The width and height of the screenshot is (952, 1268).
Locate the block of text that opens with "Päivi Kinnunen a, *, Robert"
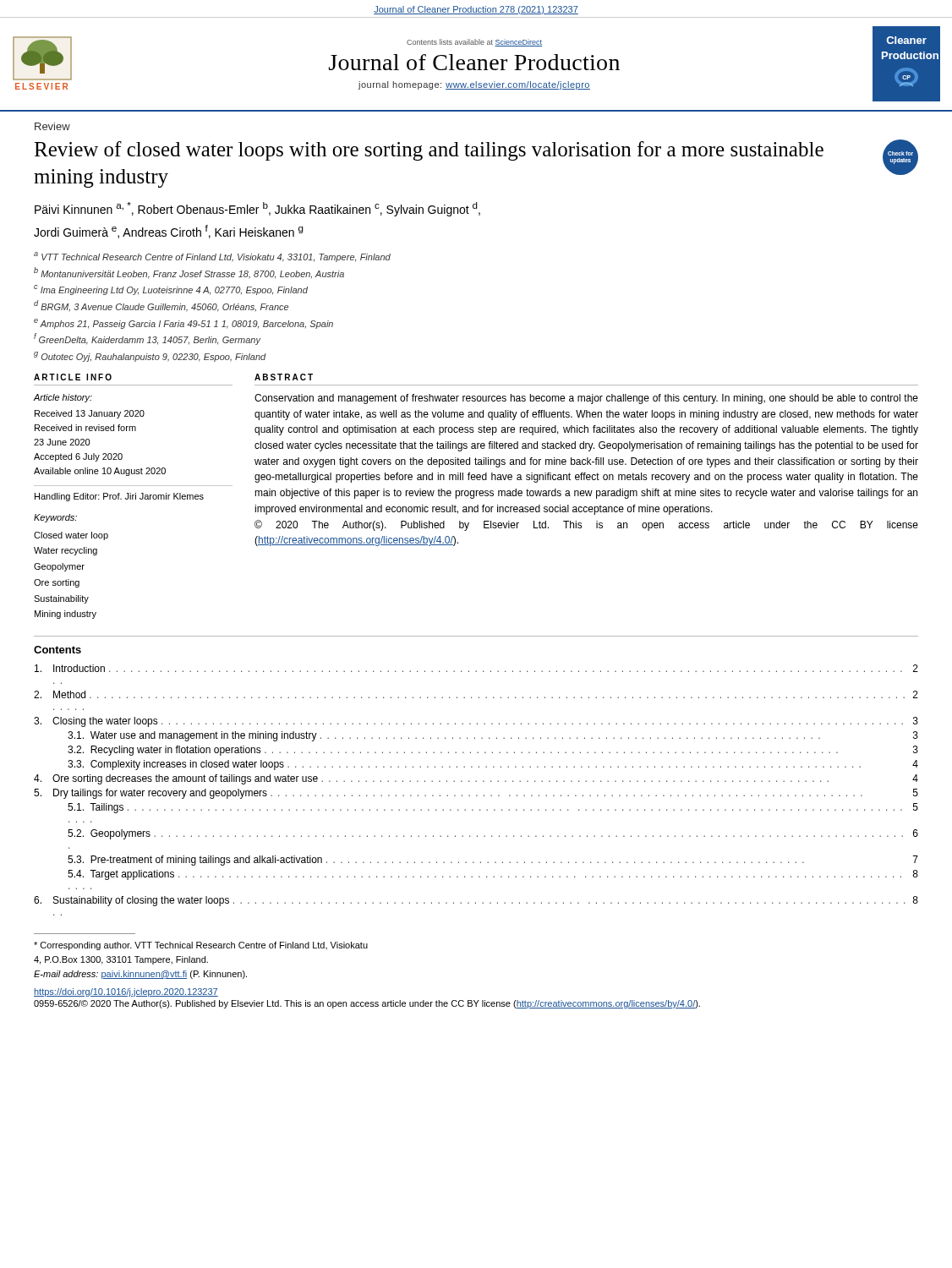click(x=257, y=219)
